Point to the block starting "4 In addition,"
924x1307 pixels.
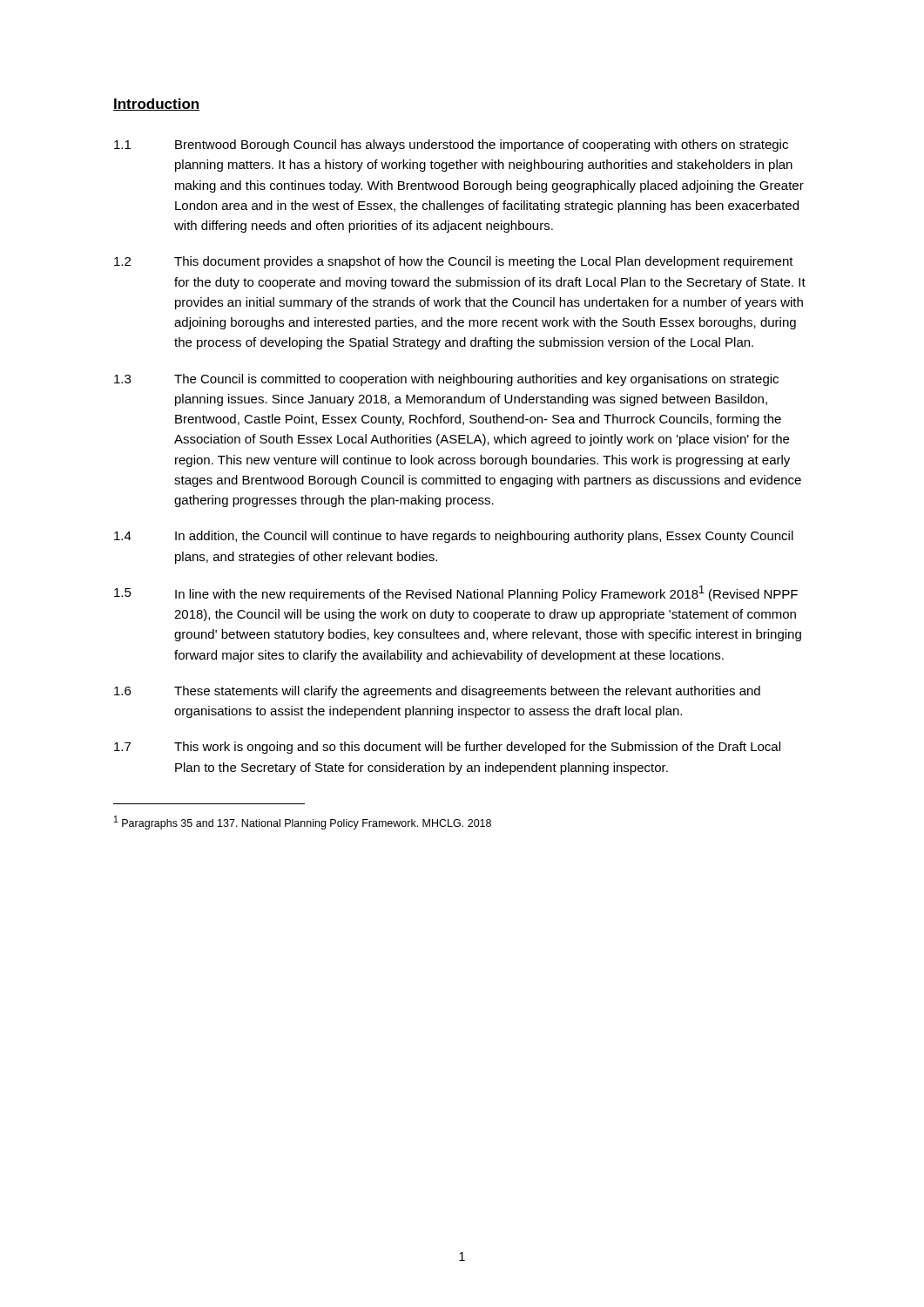point(462,546)
